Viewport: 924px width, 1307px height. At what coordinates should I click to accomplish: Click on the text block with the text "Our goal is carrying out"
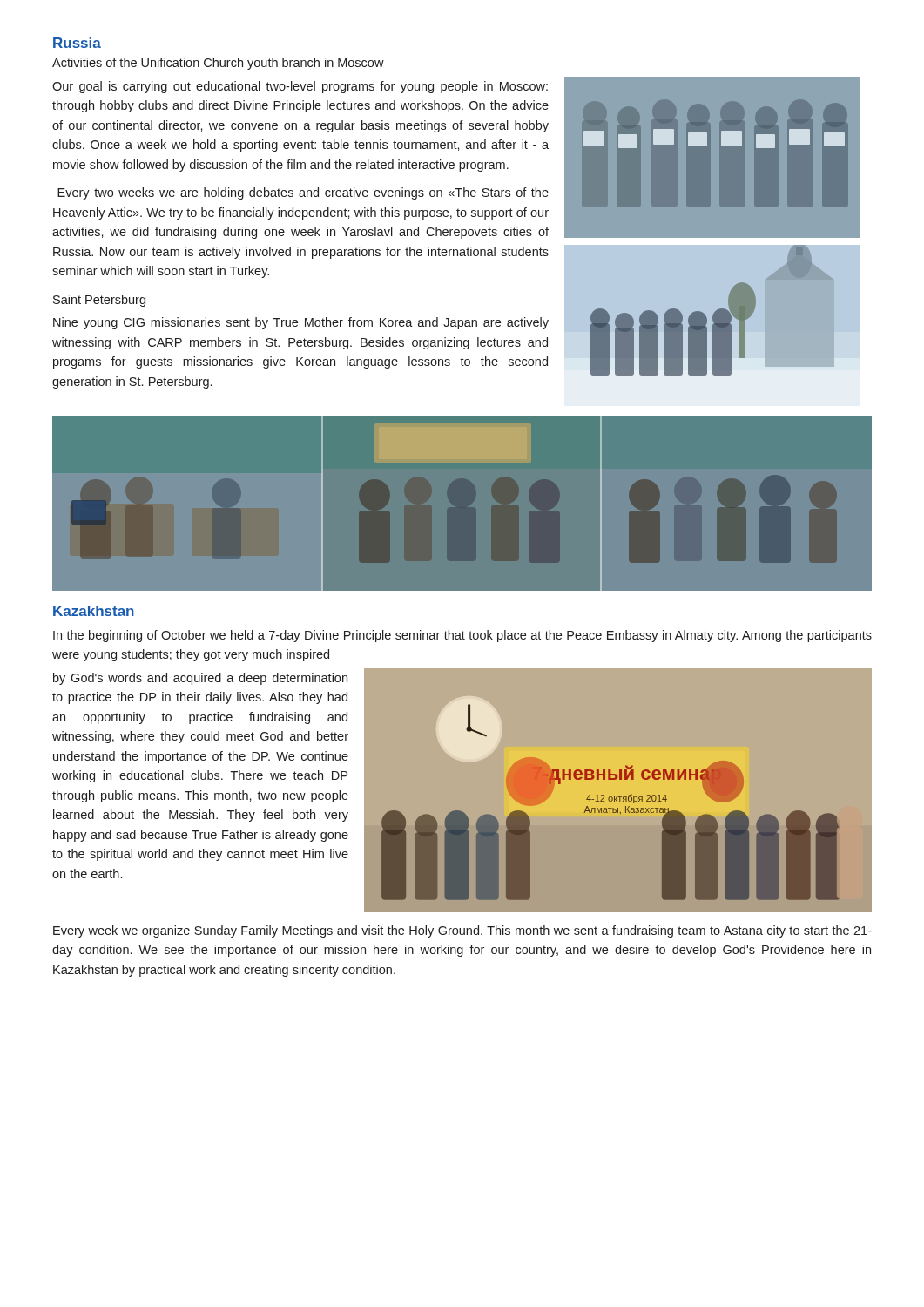300,125
